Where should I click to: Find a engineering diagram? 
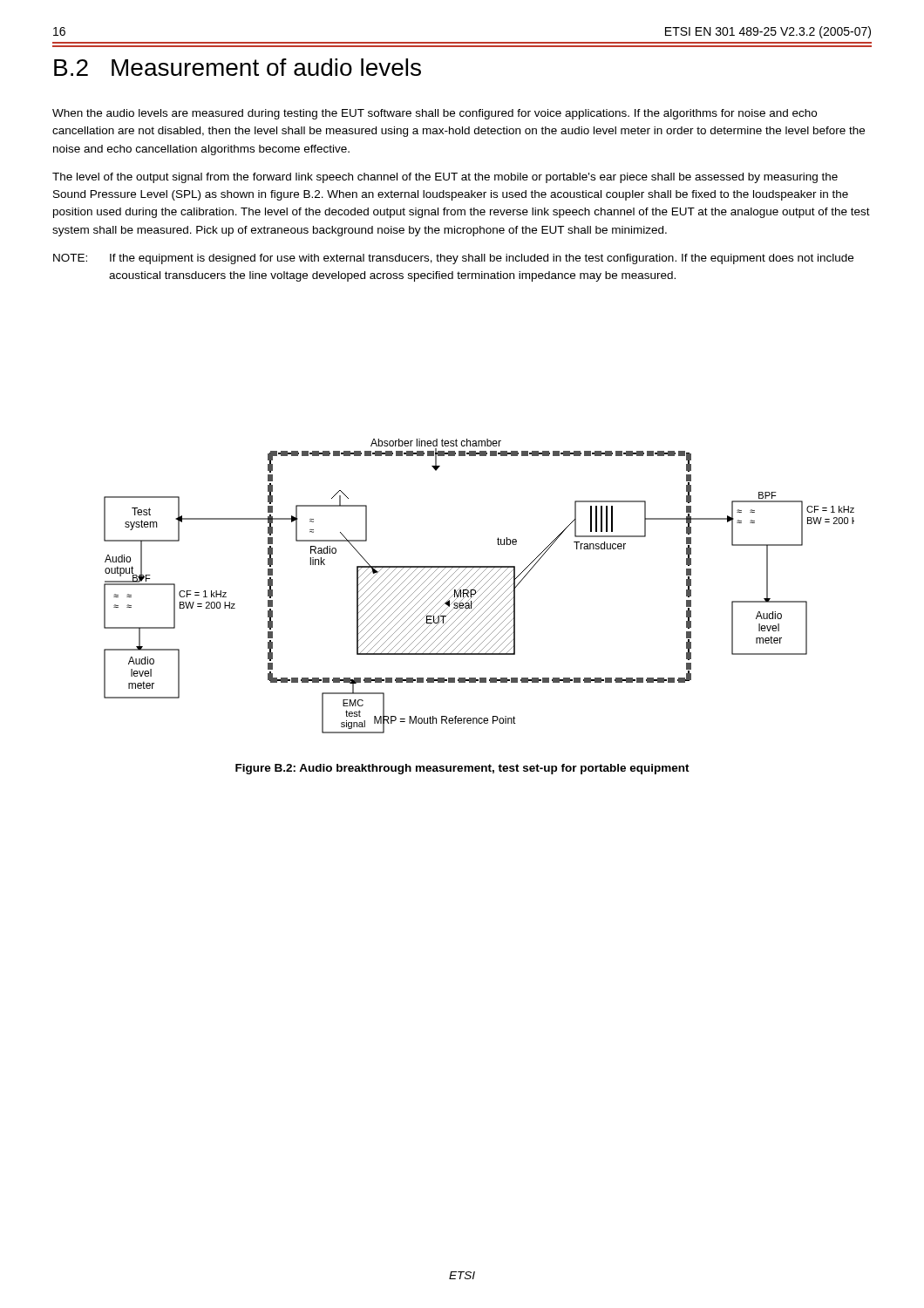(x=462, y=590)
